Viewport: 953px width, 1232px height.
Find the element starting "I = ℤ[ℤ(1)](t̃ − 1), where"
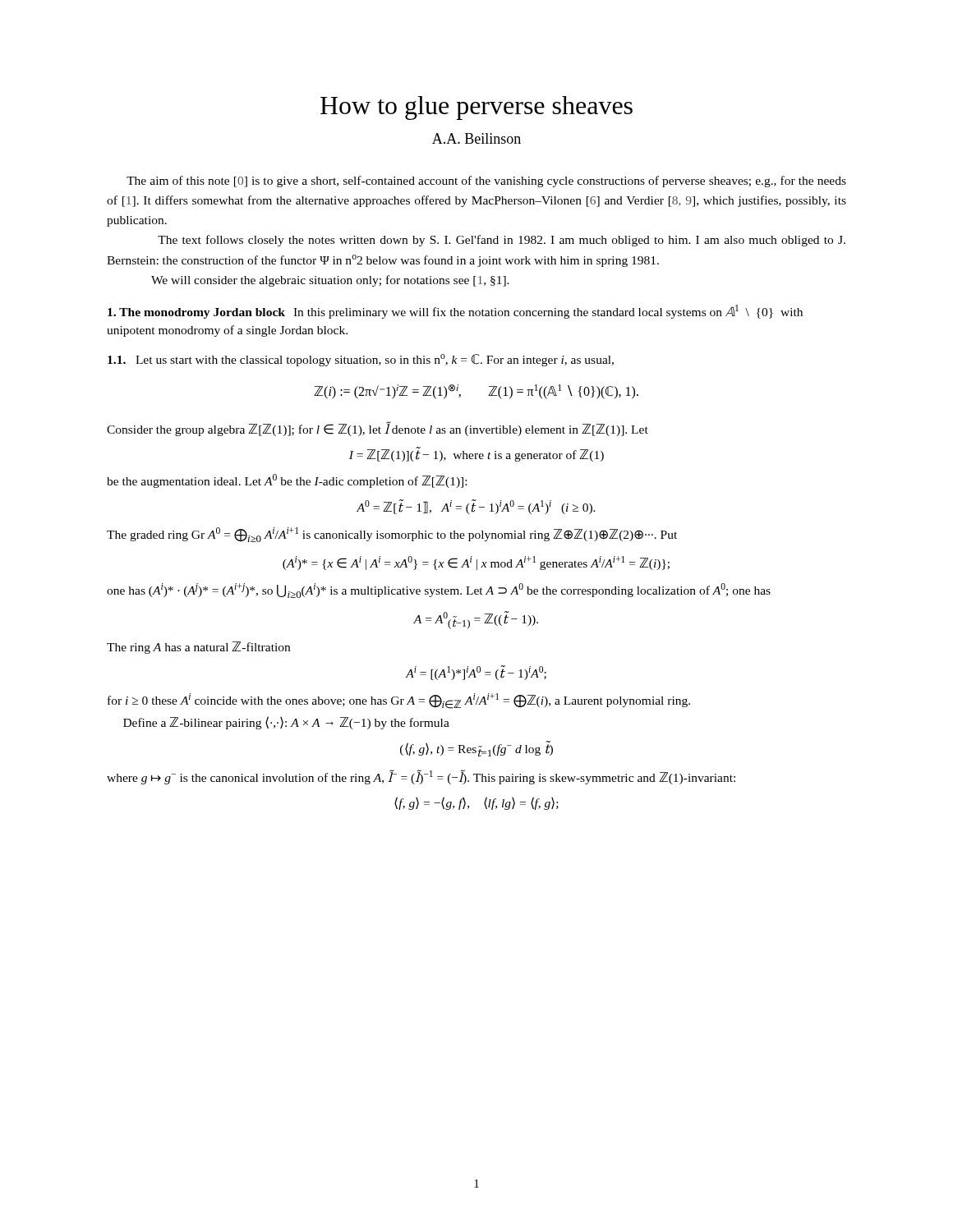[476, 454]
